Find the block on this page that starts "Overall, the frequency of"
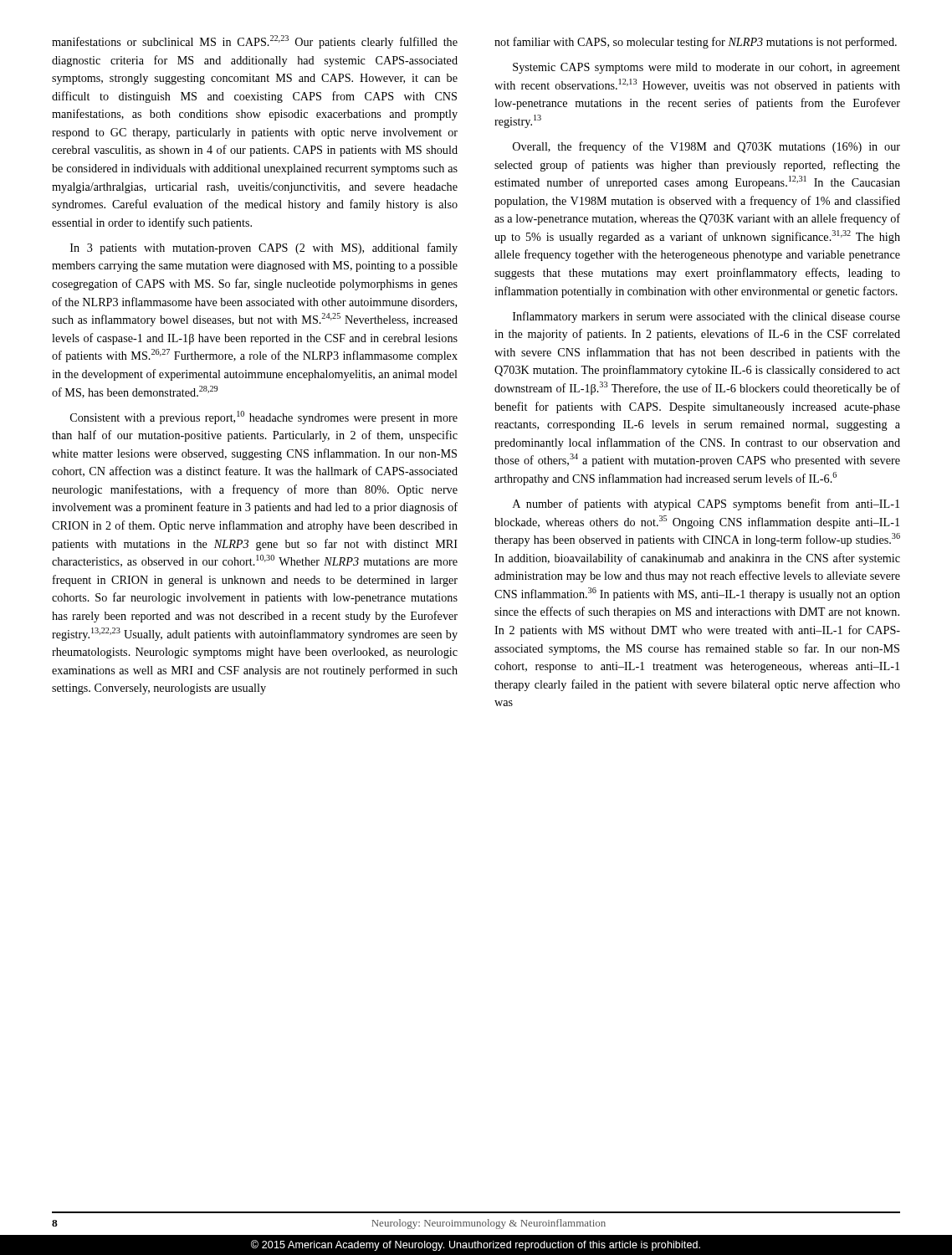The height and width of the screenshot is (1255, 952). tap(697, 219)
